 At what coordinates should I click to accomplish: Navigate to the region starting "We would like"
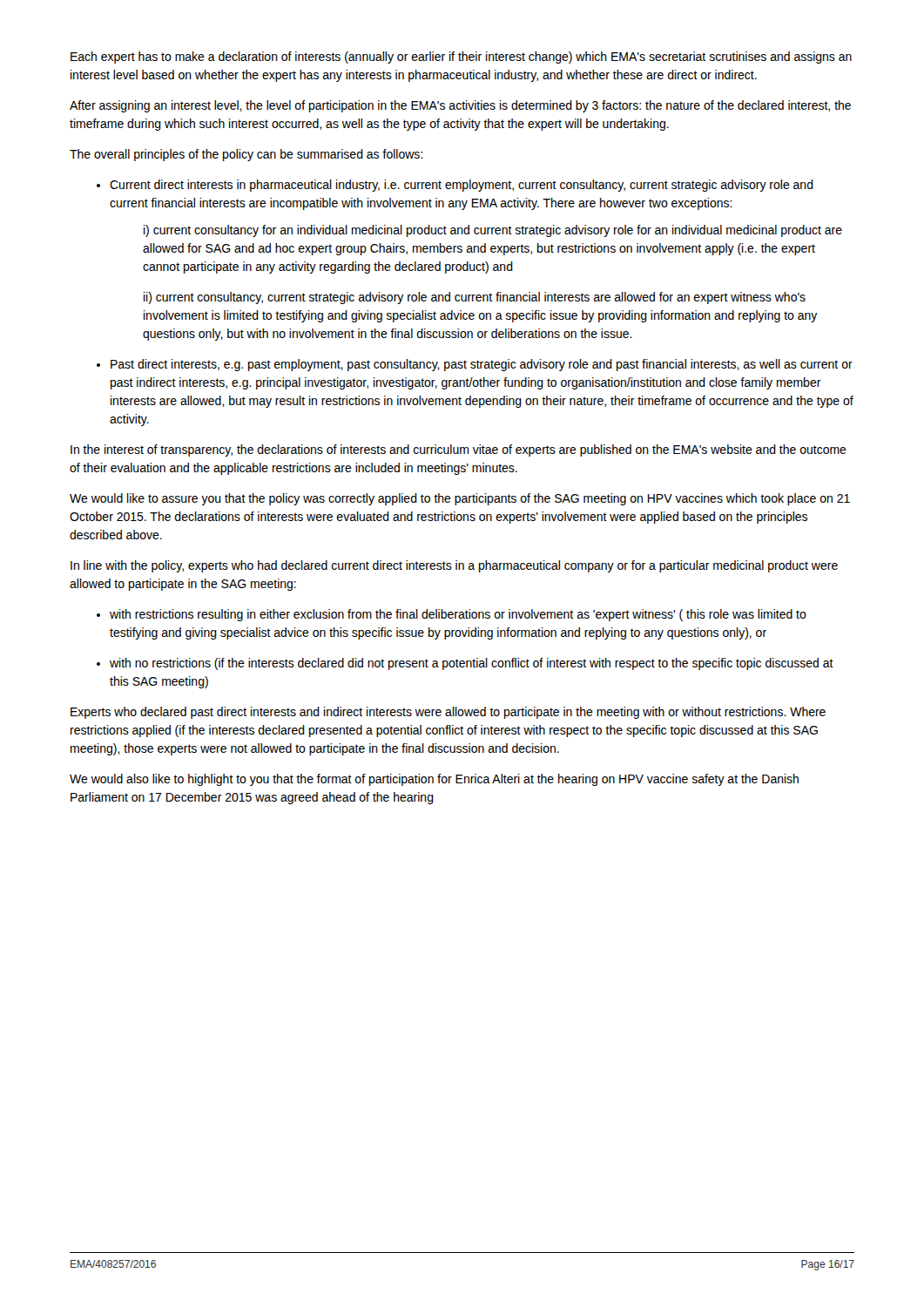tap(462, 517)
